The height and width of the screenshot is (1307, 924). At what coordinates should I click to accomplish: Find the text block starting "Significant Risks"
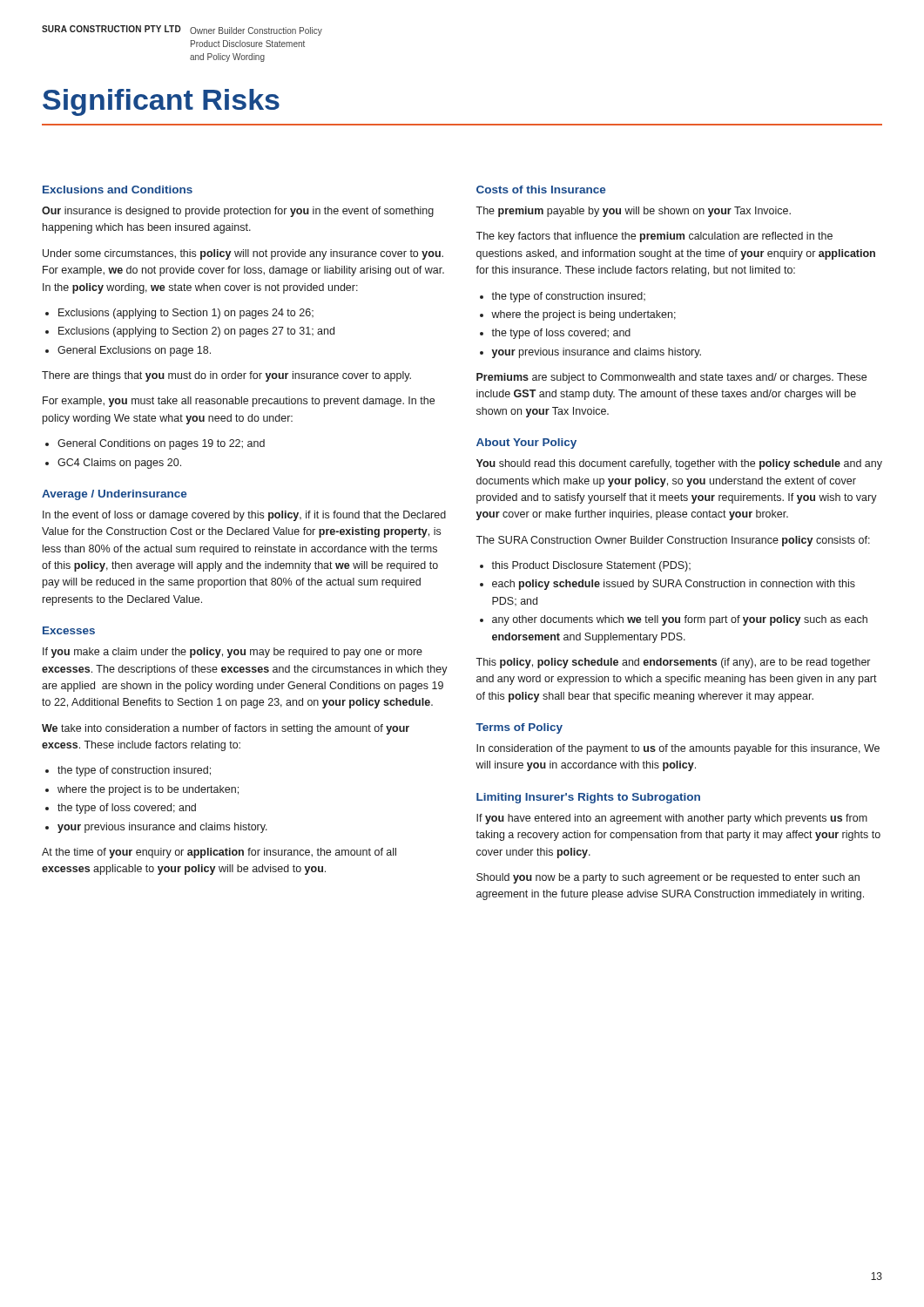[x=161, y=102]
